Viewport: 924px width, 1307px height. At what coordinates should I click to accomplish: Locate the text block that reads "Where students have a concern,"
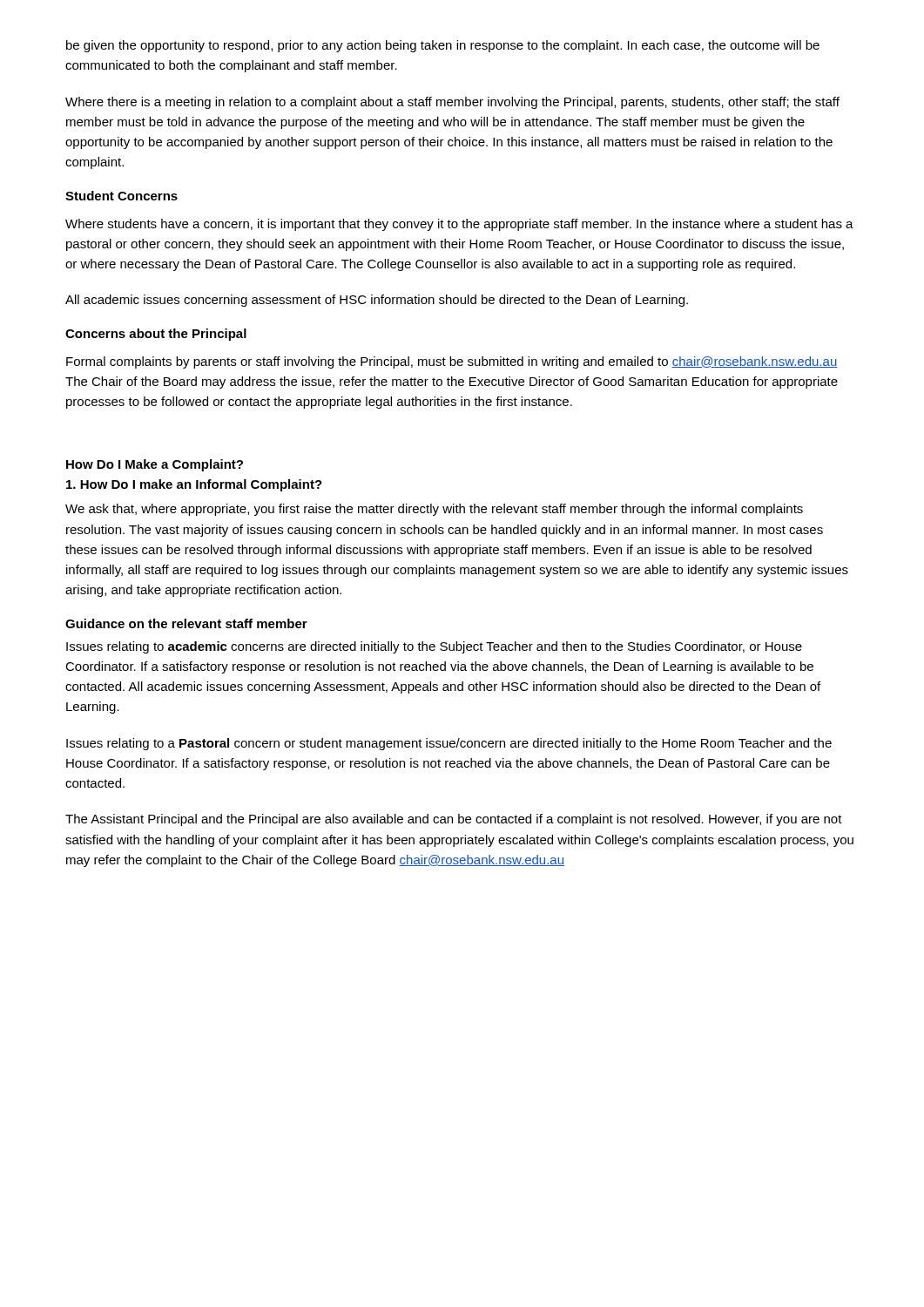click(459, 243)
